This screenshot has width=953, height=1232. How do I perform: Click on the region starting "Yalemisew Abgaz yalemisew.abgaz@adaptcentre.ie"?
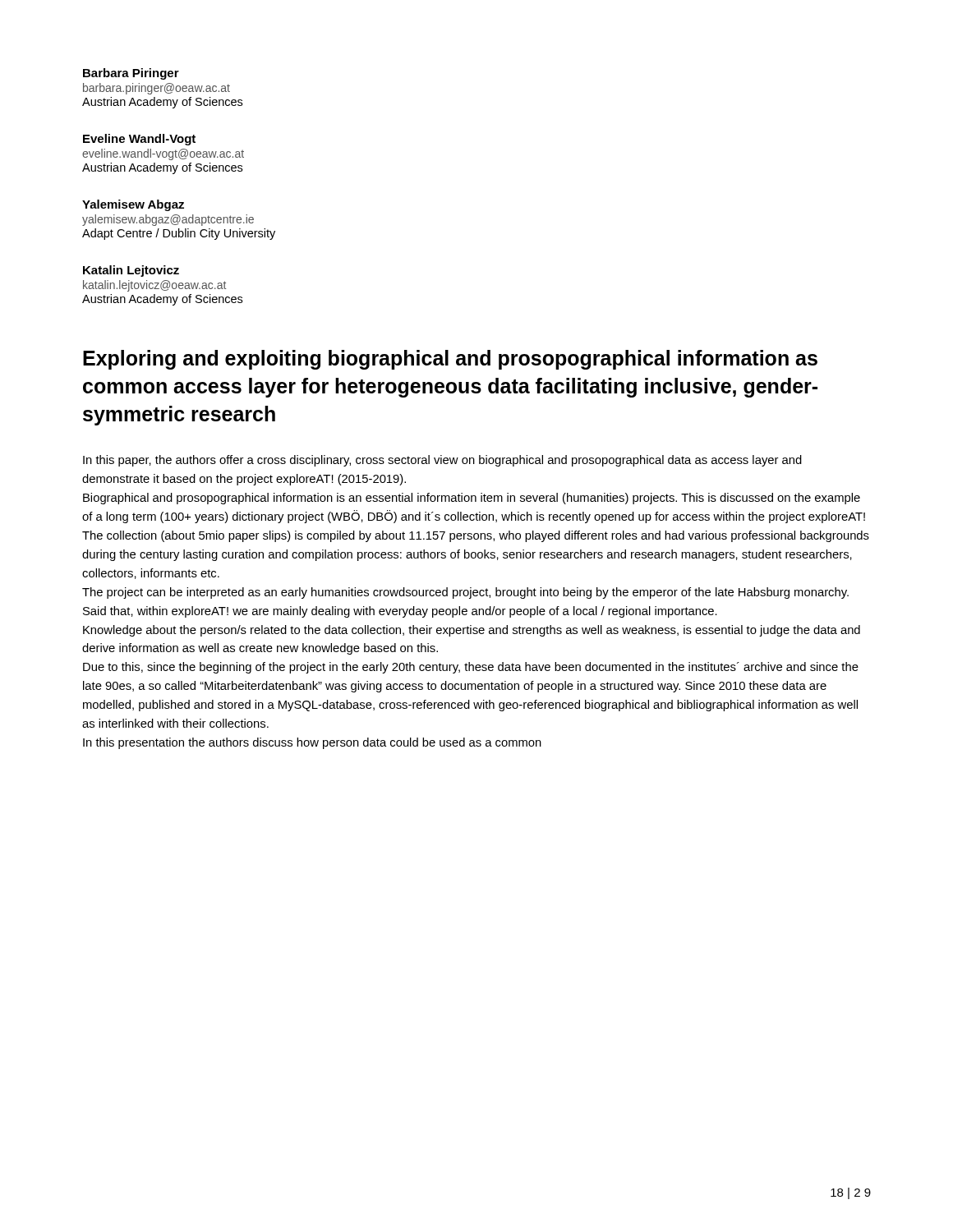point(133,205)
